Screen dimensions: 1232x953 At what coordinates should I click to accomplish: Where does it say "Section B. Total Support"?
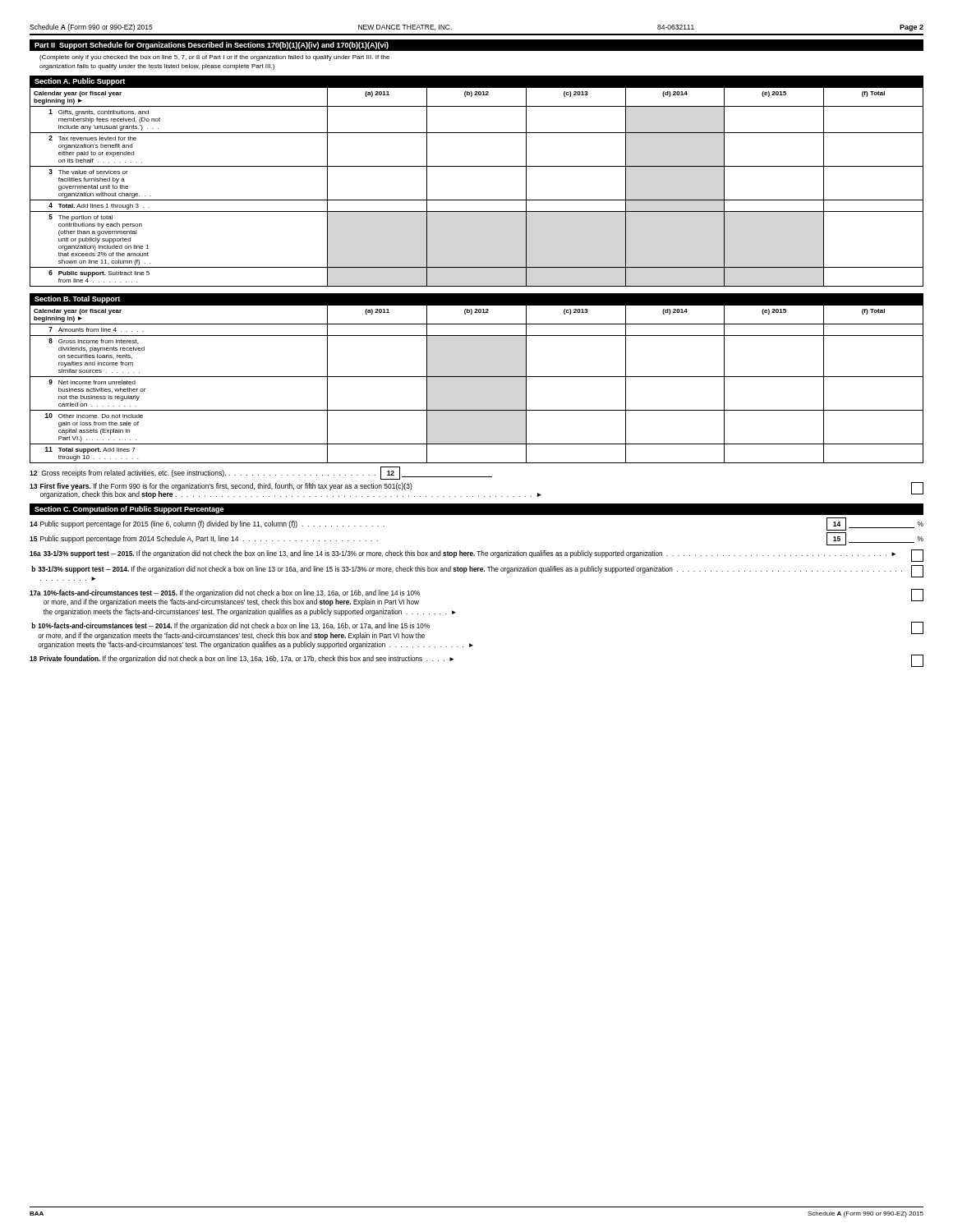(x=77, y=299)
